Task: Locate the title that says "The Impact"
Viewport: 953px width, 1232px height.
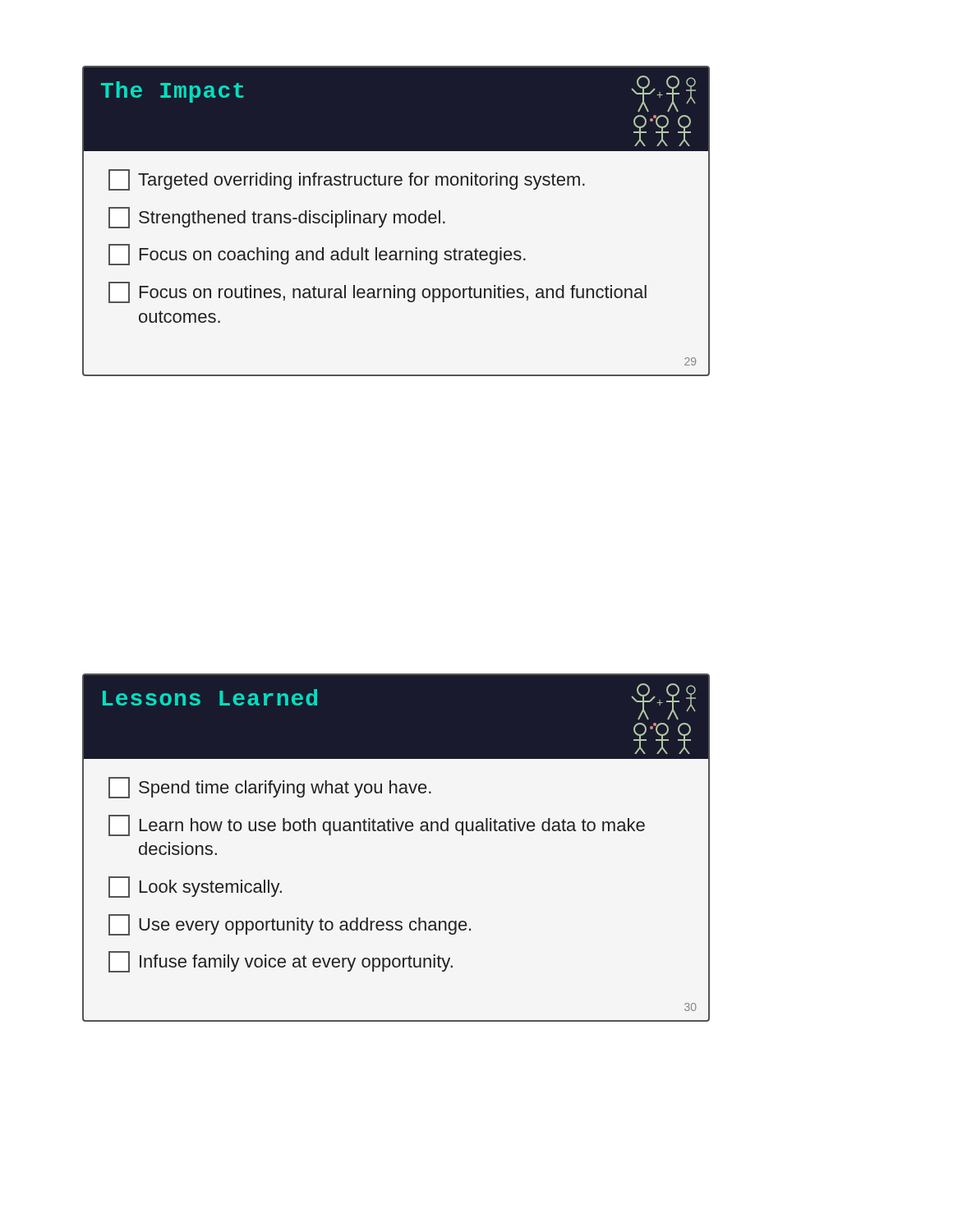Action: pos(173,92)
